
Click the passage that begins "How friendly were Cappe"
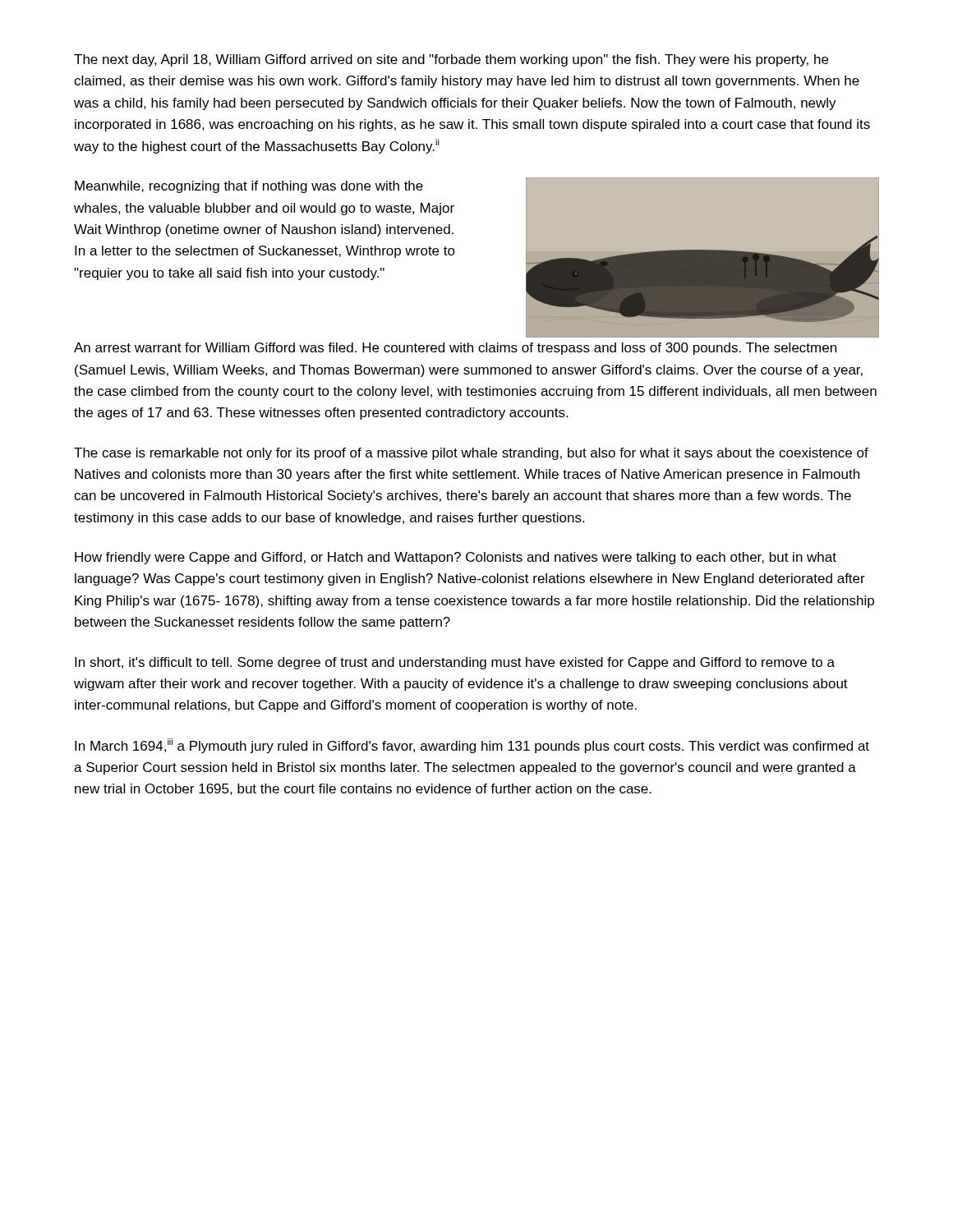[474, 590]
